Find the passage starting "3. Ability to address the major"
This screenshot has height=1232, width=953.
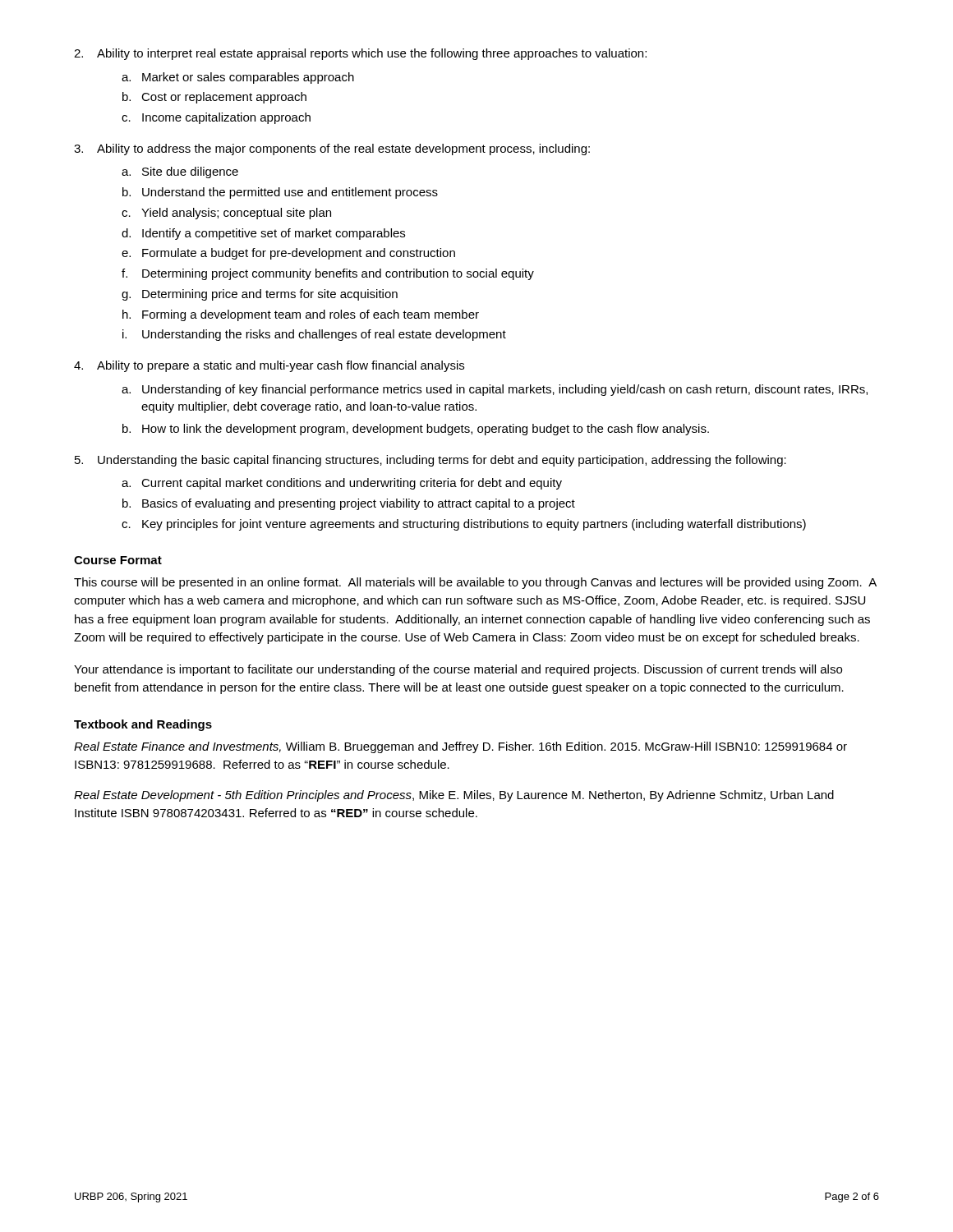[332, 149]
